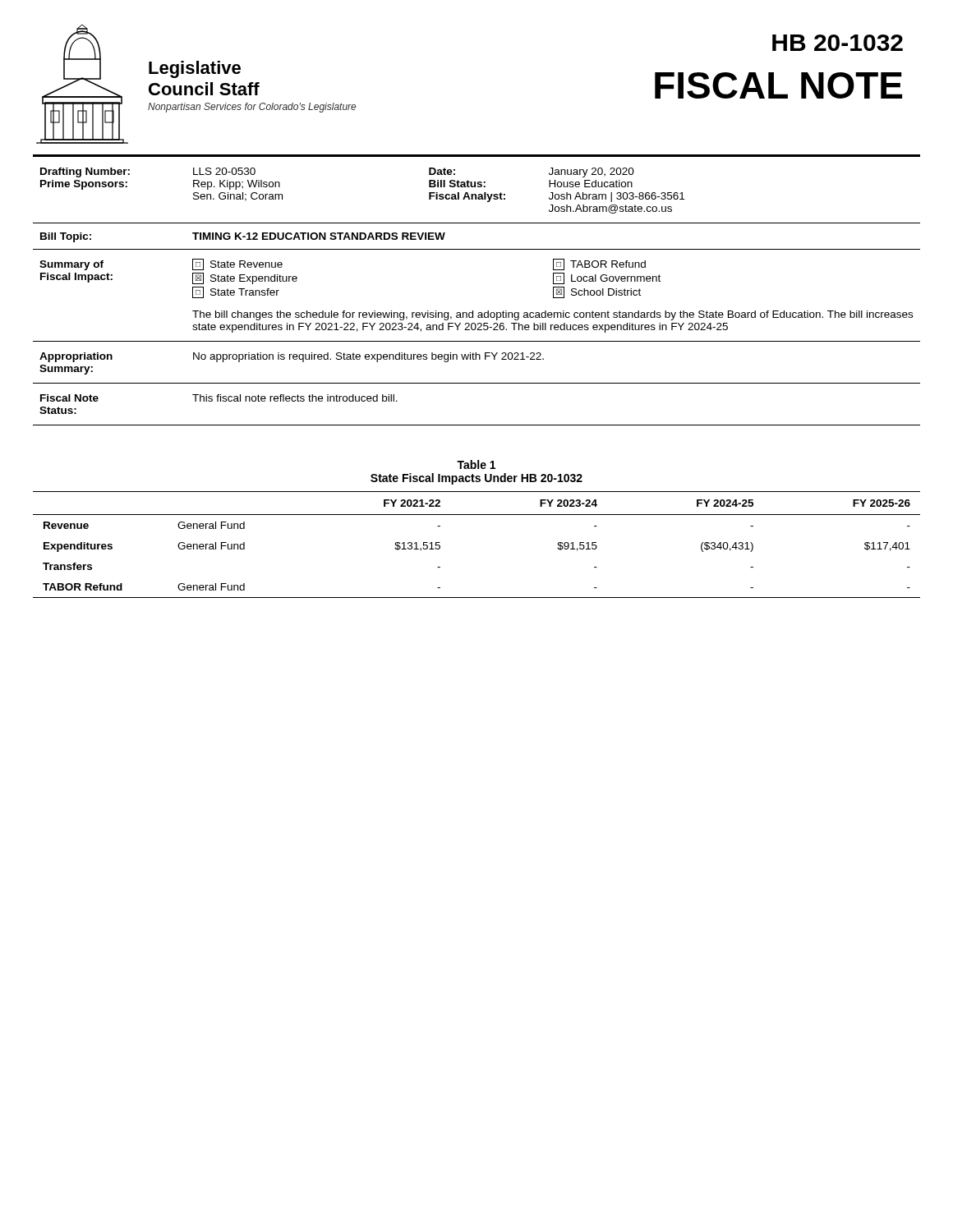The width and height of the screenshot is (953, 1232).
Task: Select the table that reads "Summary of Fiscal Impact:"
Action: pyautogui.click(x=476, y=291)
